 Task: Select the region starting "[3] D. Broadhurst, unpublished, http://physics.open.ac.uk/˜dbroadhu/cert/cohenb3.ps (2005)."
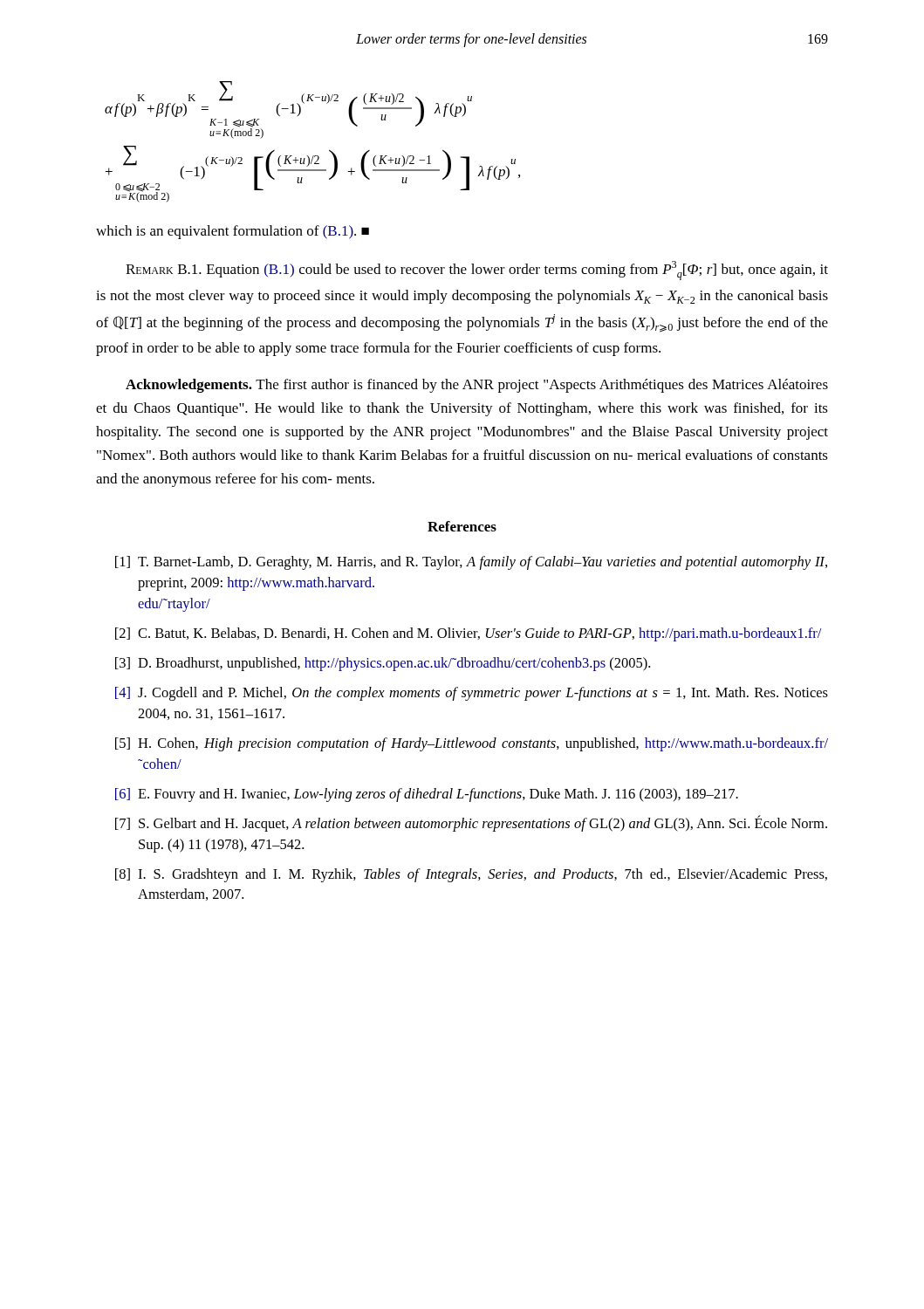coord(462,663)
